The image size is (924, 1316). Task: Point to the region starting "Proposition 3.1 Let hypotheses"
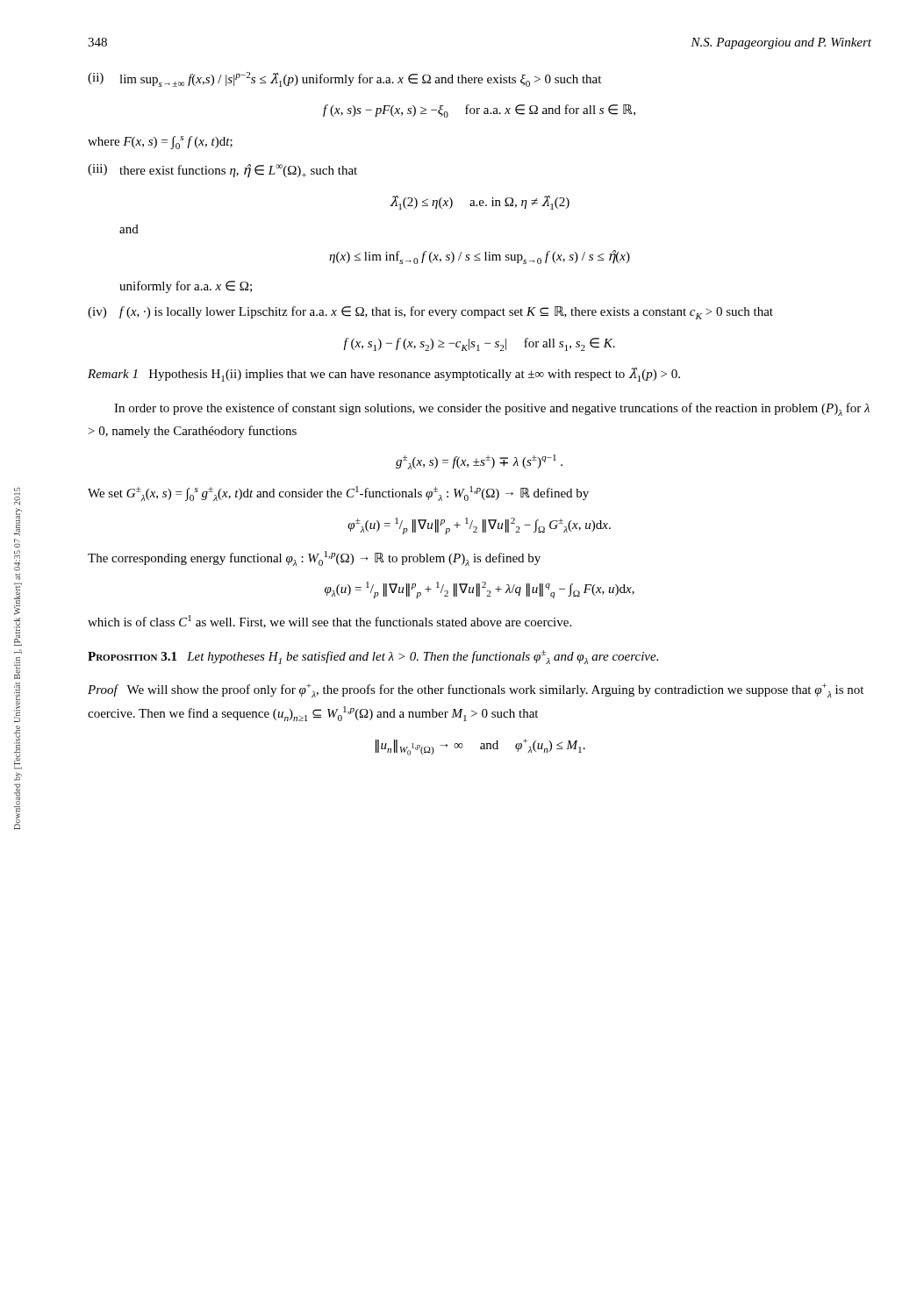click(x=374, y=656)
